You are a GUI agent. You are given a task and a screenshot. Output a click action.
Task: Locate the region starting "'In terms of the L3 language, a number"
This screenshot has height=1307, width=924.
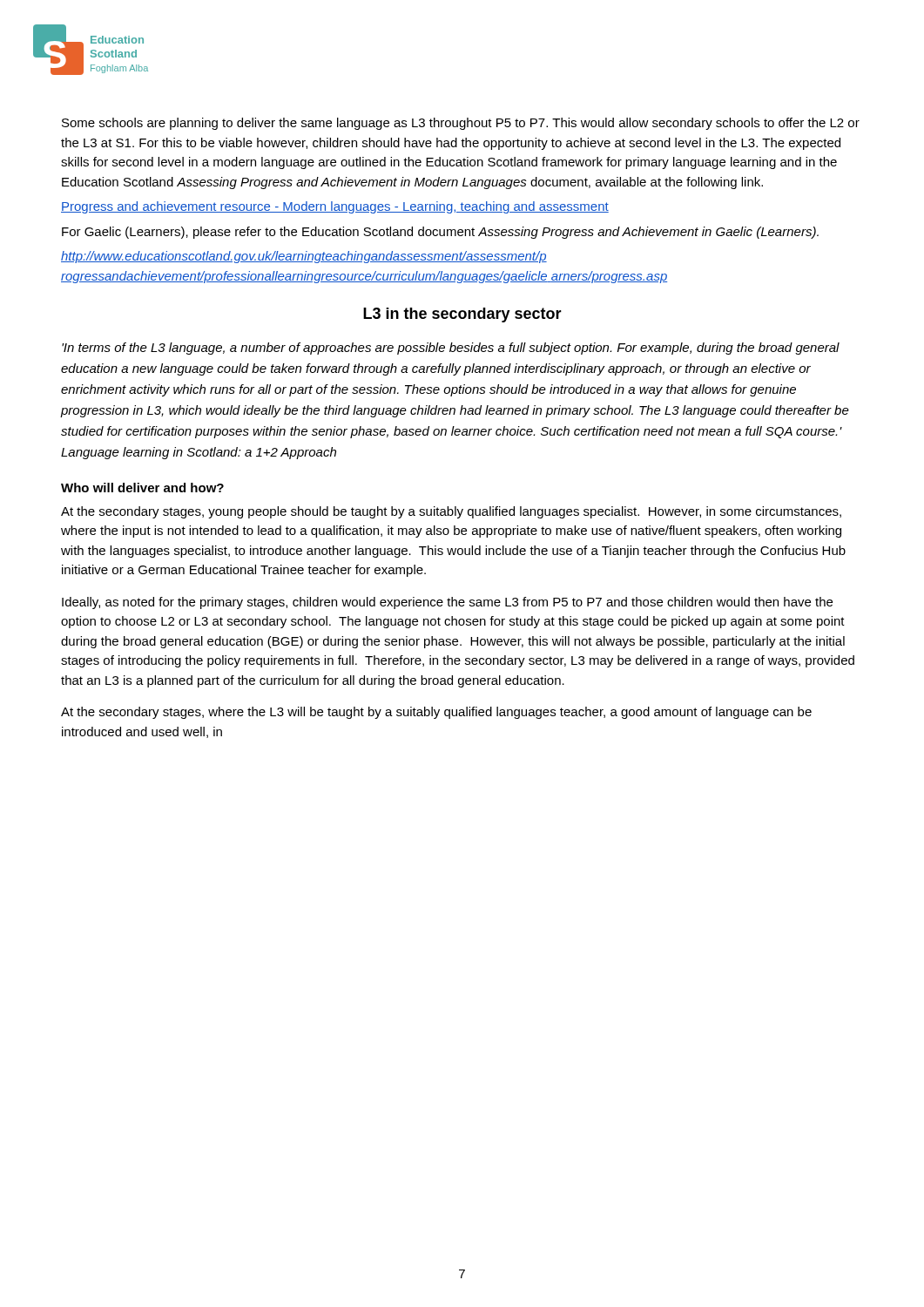pyautogui.click(x=462, y=400)
